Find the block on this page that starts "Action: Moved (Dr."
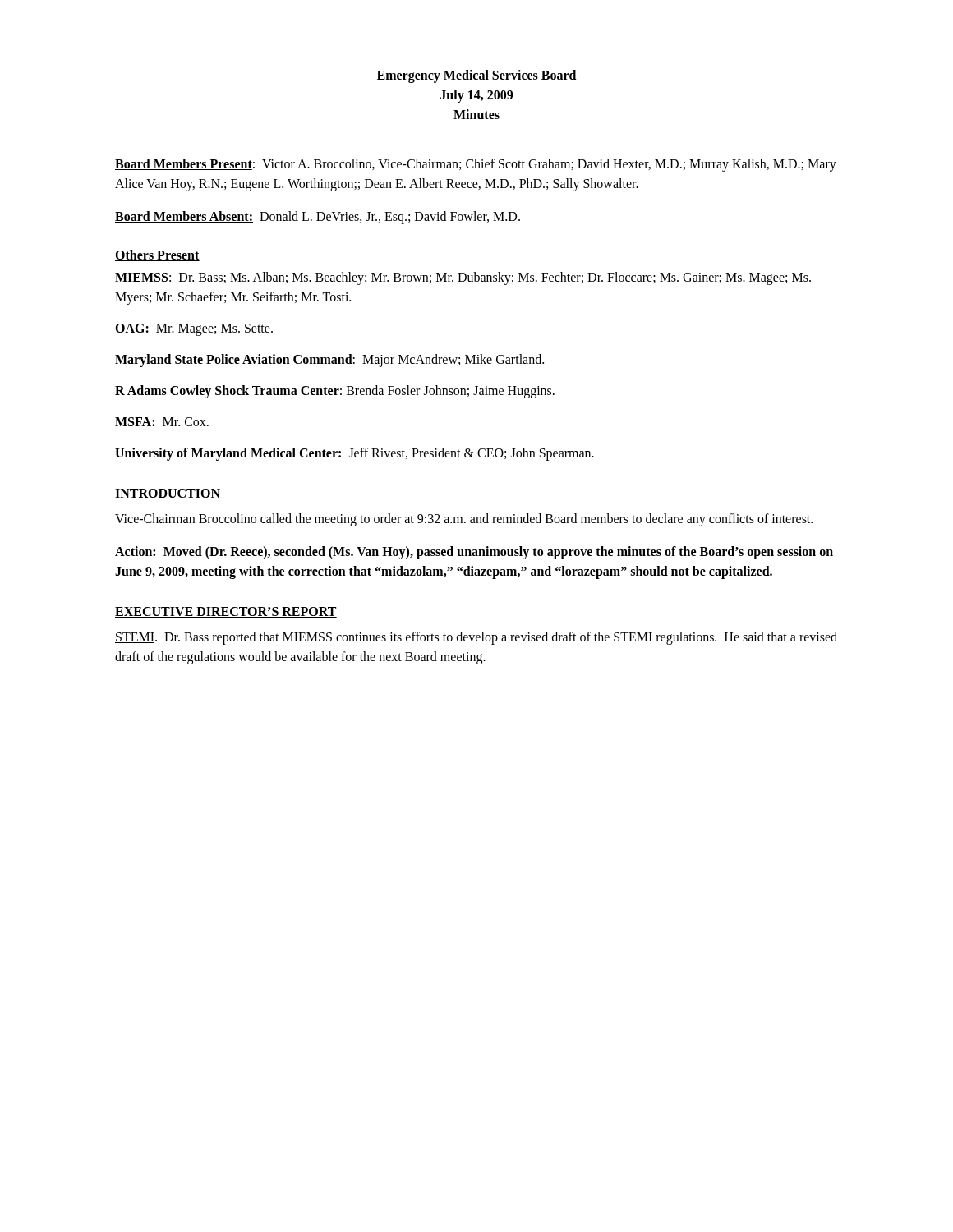 tap(476, 562)
